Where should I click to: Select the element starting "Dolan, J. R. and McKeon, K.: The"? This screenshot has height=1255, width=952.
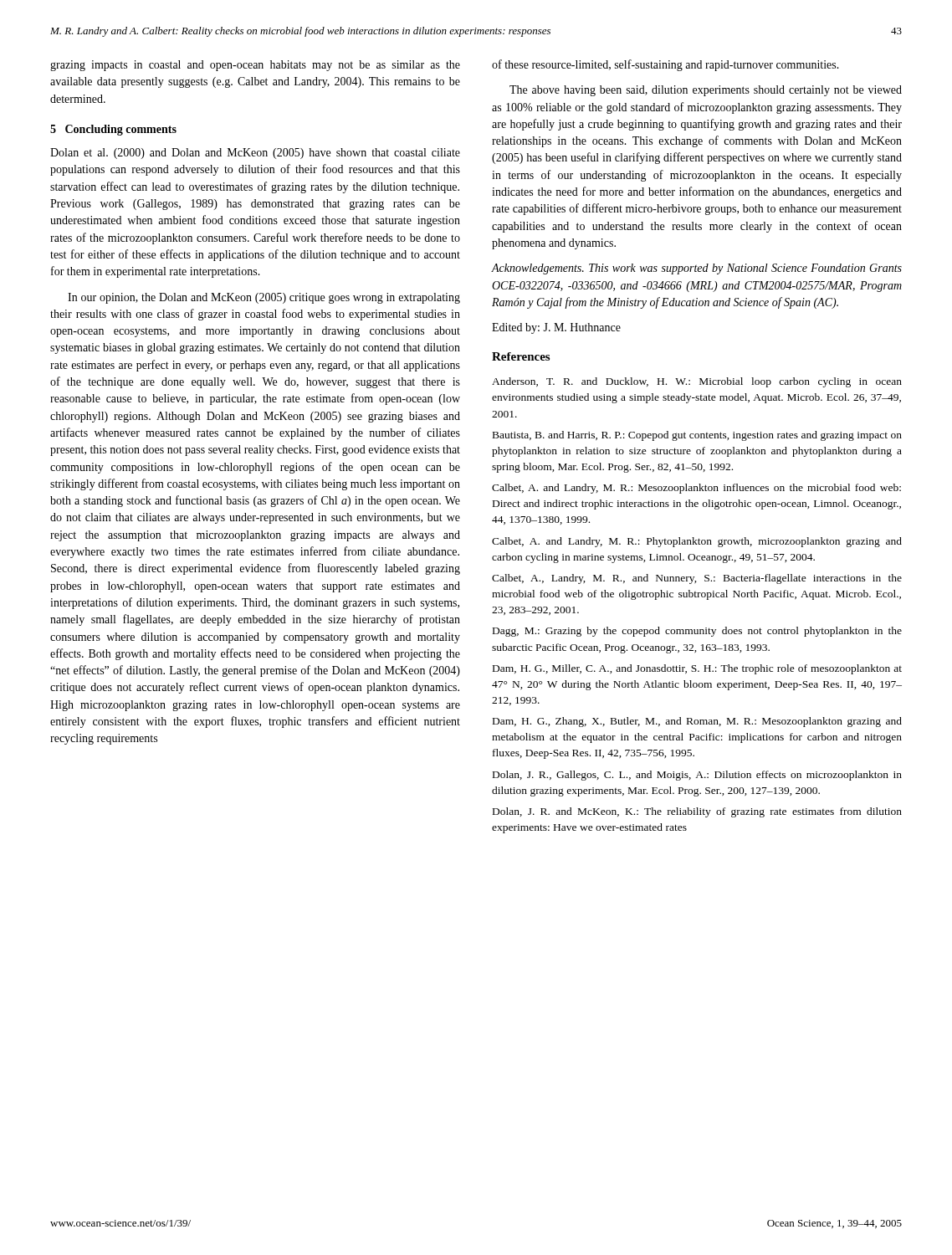pos(697,819)
